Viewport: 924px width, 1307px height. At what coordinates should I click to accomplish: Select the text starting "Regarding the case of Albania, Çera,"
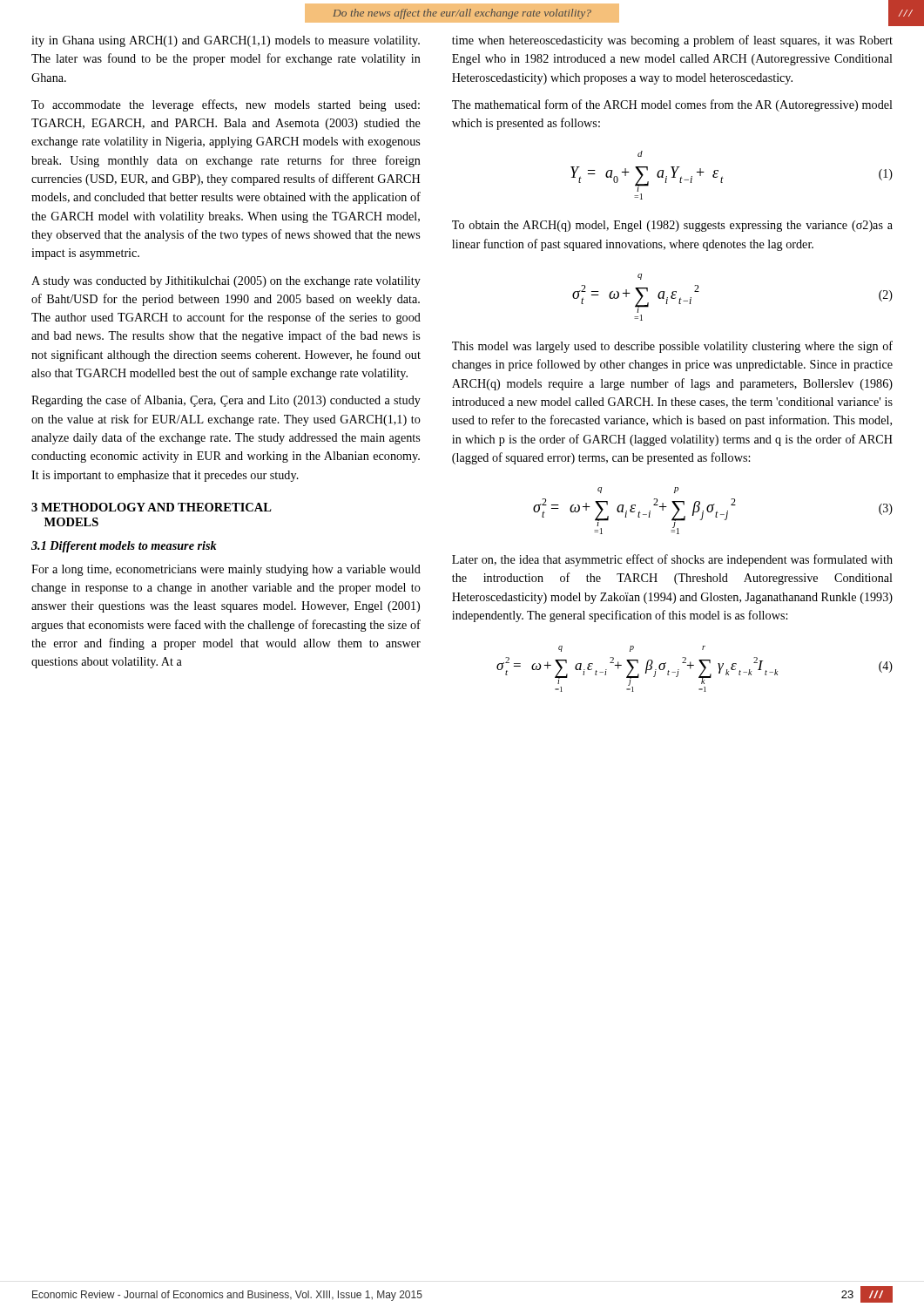tap(226, 438)
